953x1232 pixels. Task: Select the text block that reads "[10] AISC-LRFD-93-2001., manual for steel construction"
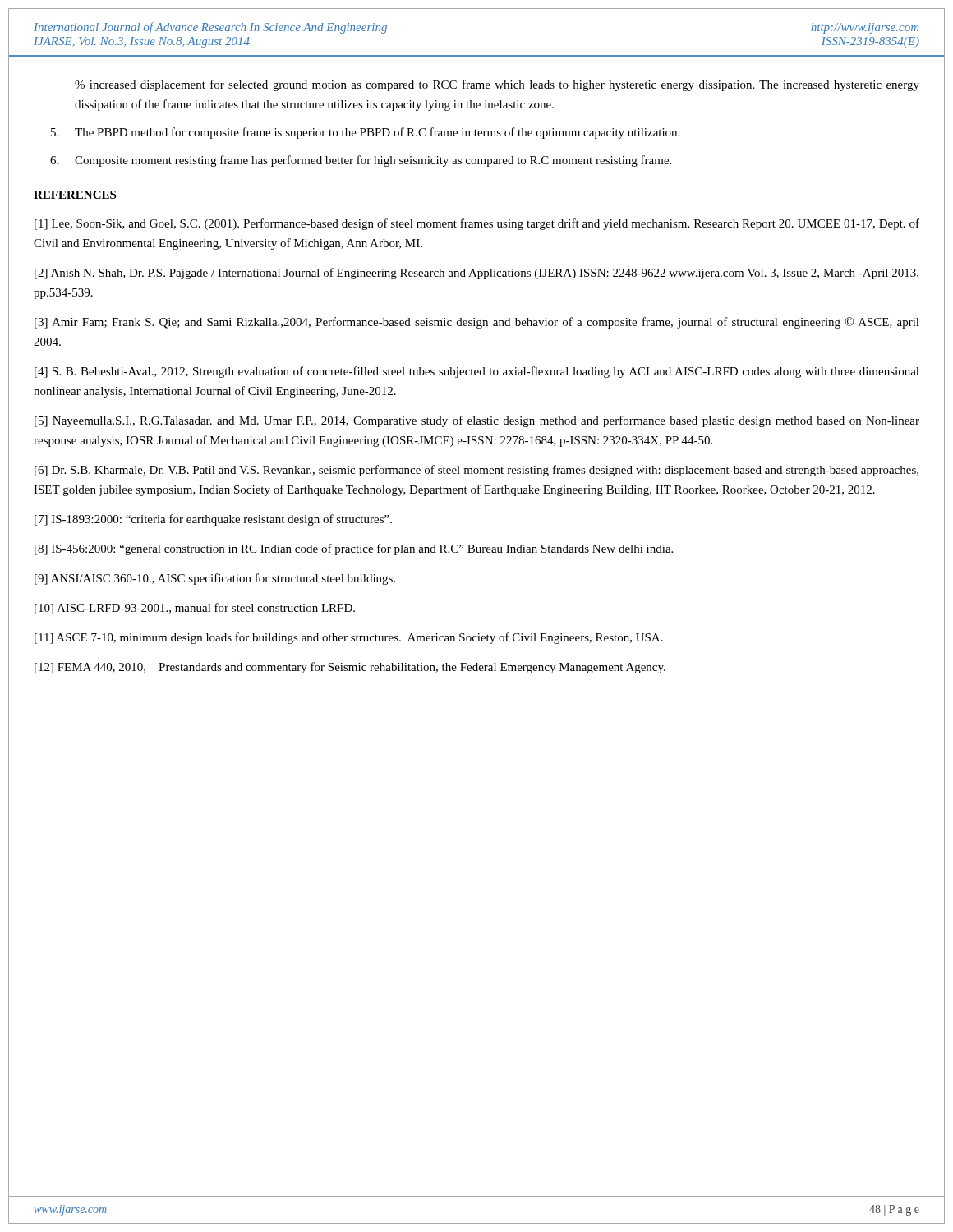(x=195, y=608)
